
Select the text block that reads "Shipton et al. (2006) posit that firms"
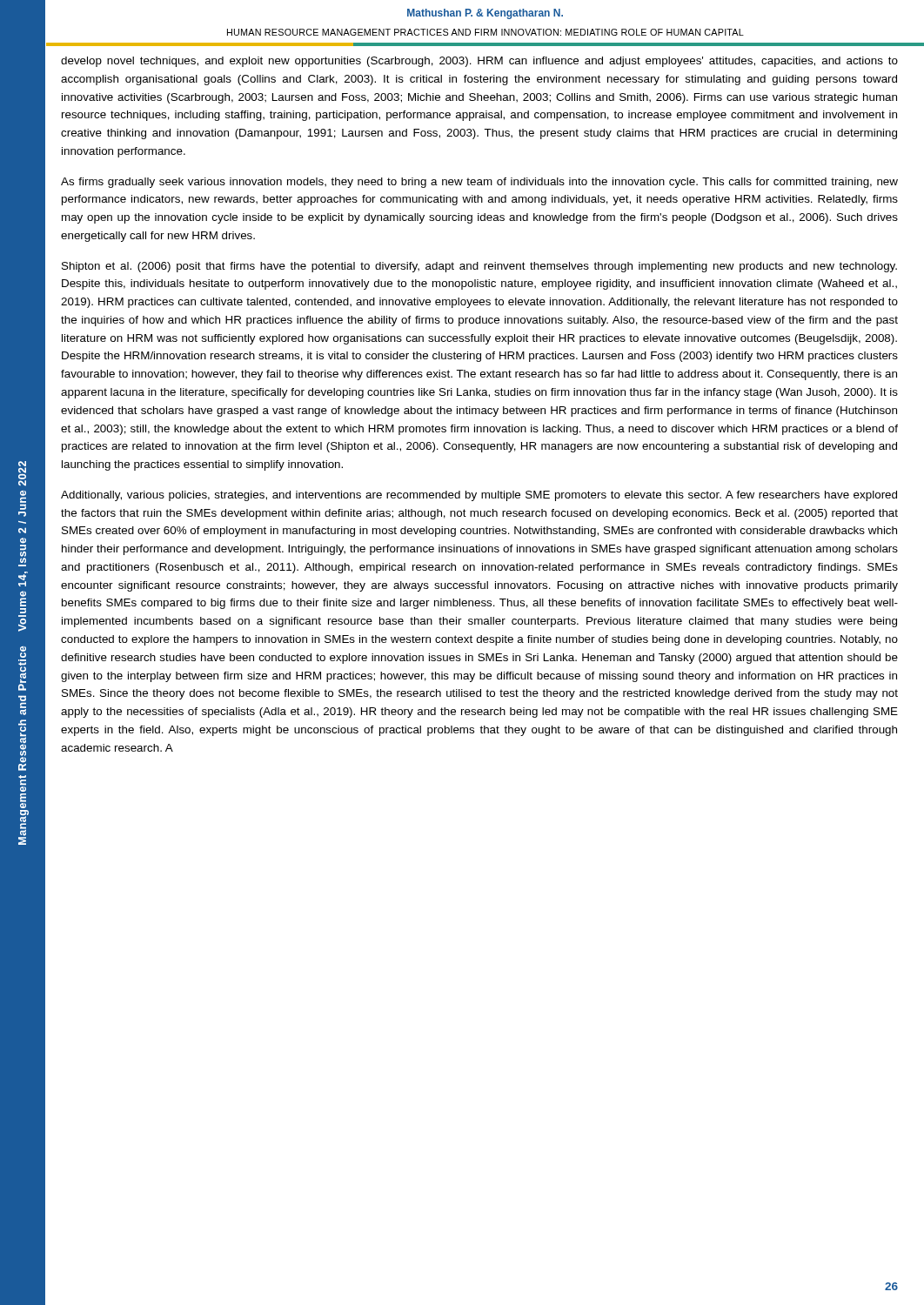coord(479,365)
